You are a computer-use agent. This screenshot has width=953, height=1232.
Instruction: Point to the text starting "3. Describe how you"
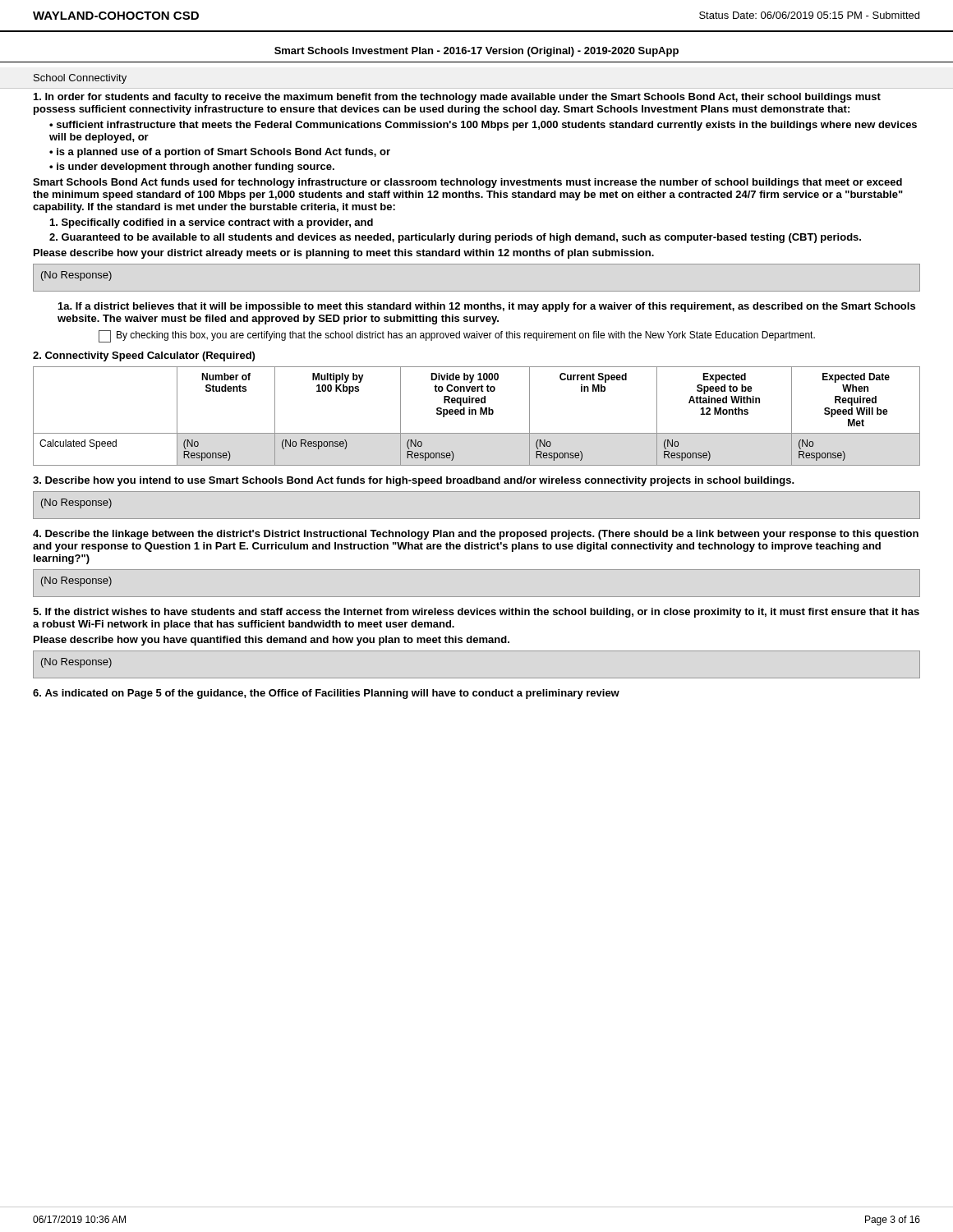[476, 496]
